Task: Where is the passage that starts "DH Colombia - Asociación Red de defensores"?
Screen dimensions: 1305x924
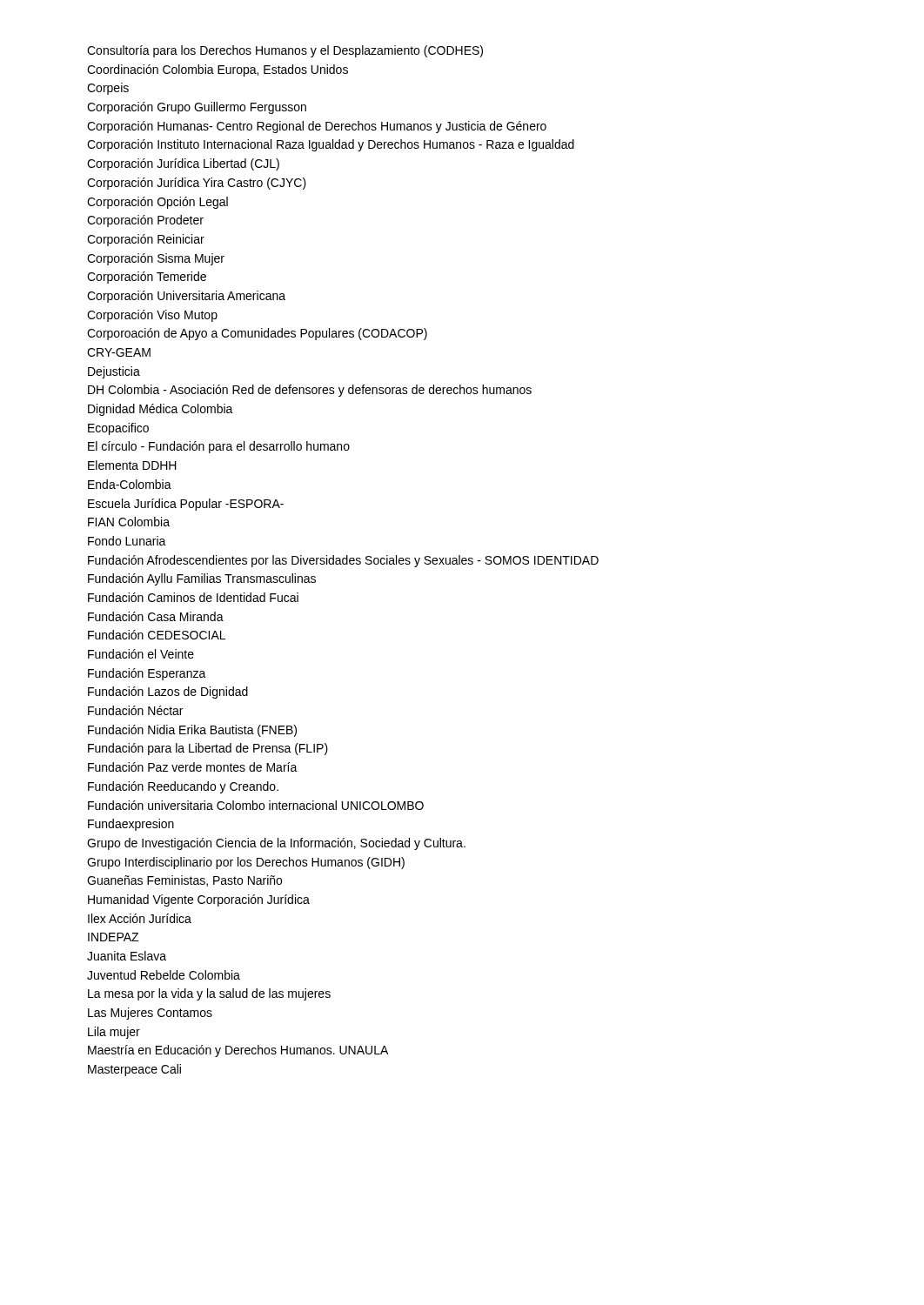Action: [x=309, y=390]
